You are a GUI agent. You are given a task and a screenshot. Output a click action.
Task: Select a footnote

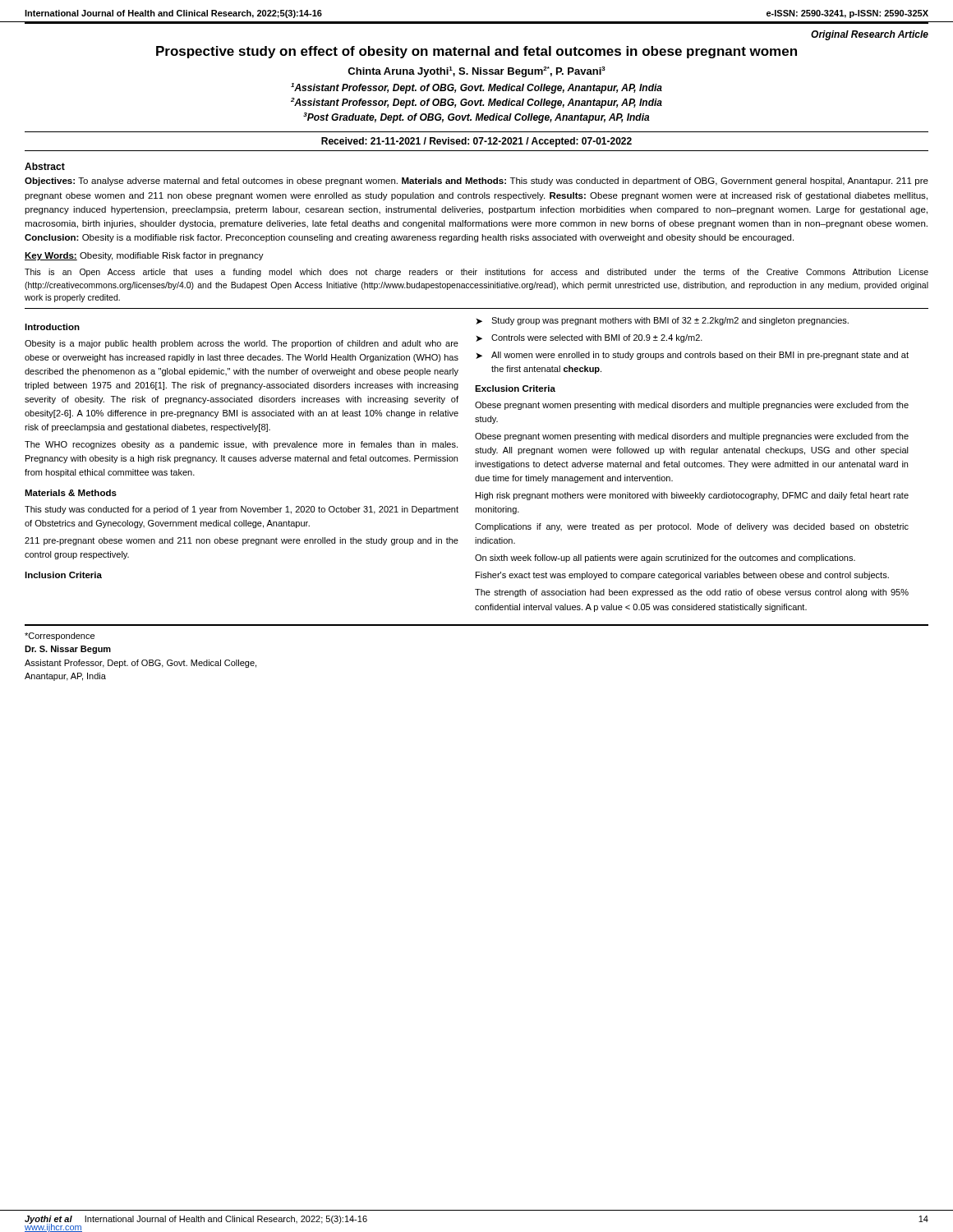click(x=141, y=656)
